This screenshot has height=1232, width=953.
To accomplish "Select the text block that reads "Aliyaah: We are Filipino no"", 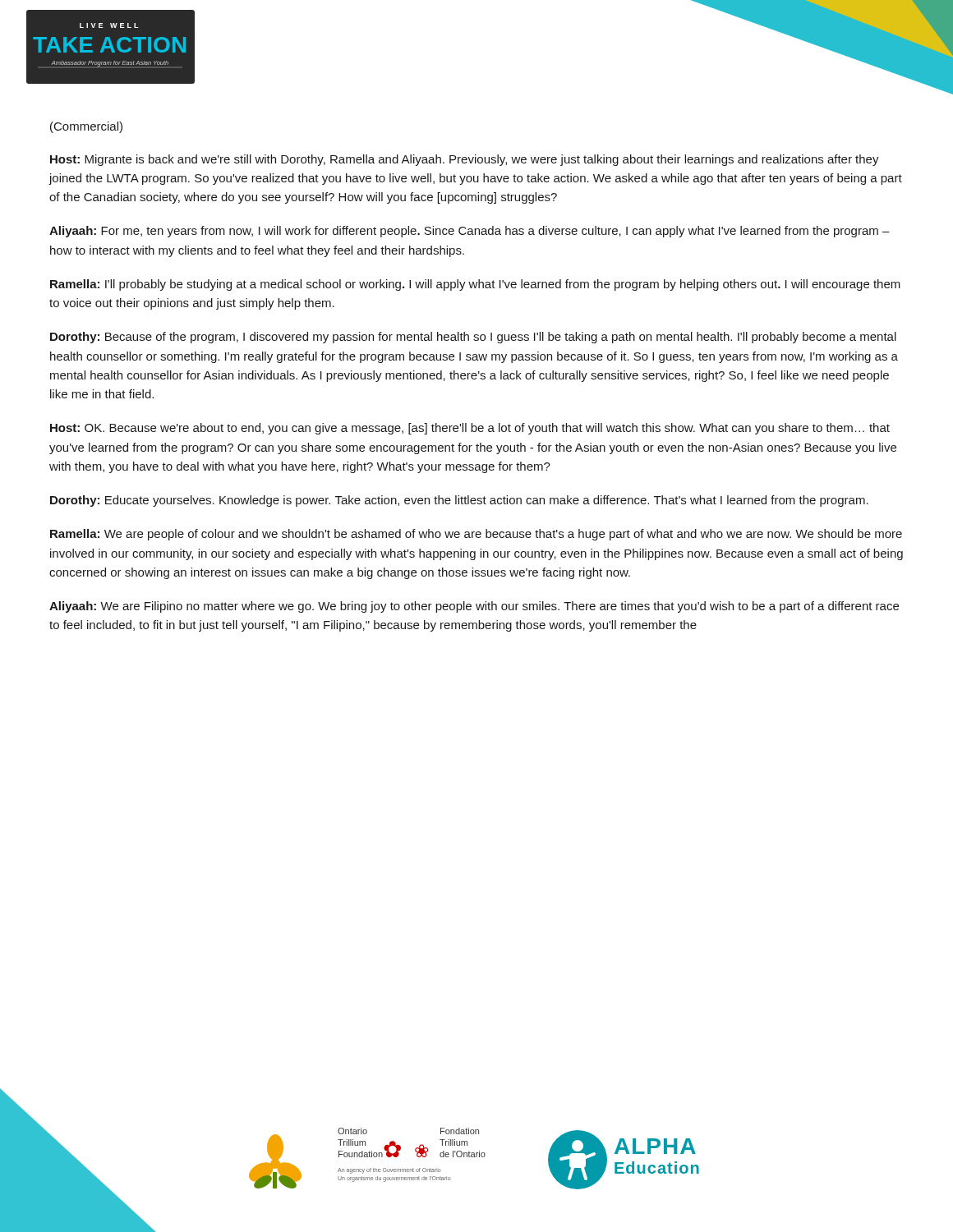I will click(x=476, y=615).
